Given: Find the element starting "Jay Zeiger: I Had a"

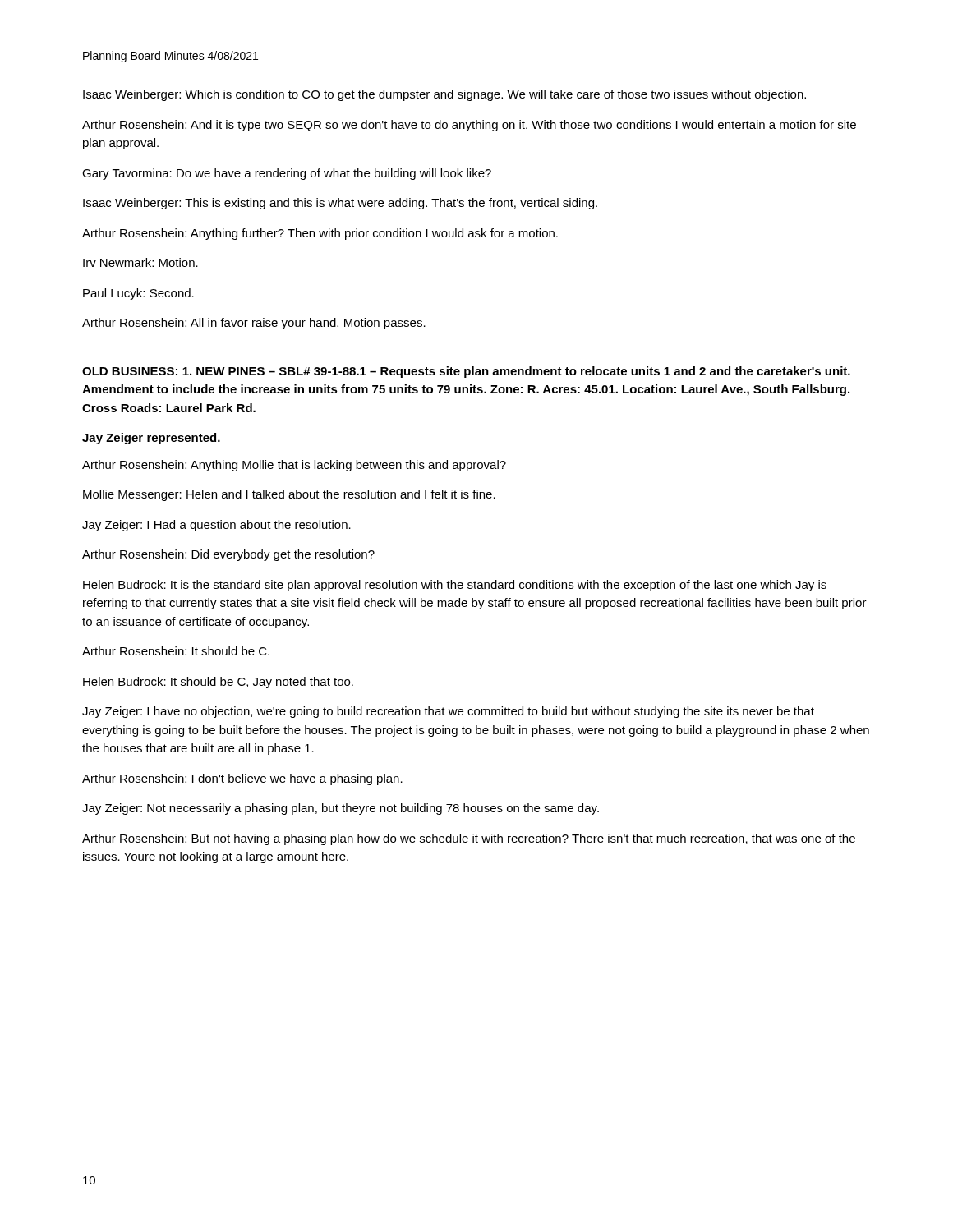Looking at the screenshot, I should [217, 524].
